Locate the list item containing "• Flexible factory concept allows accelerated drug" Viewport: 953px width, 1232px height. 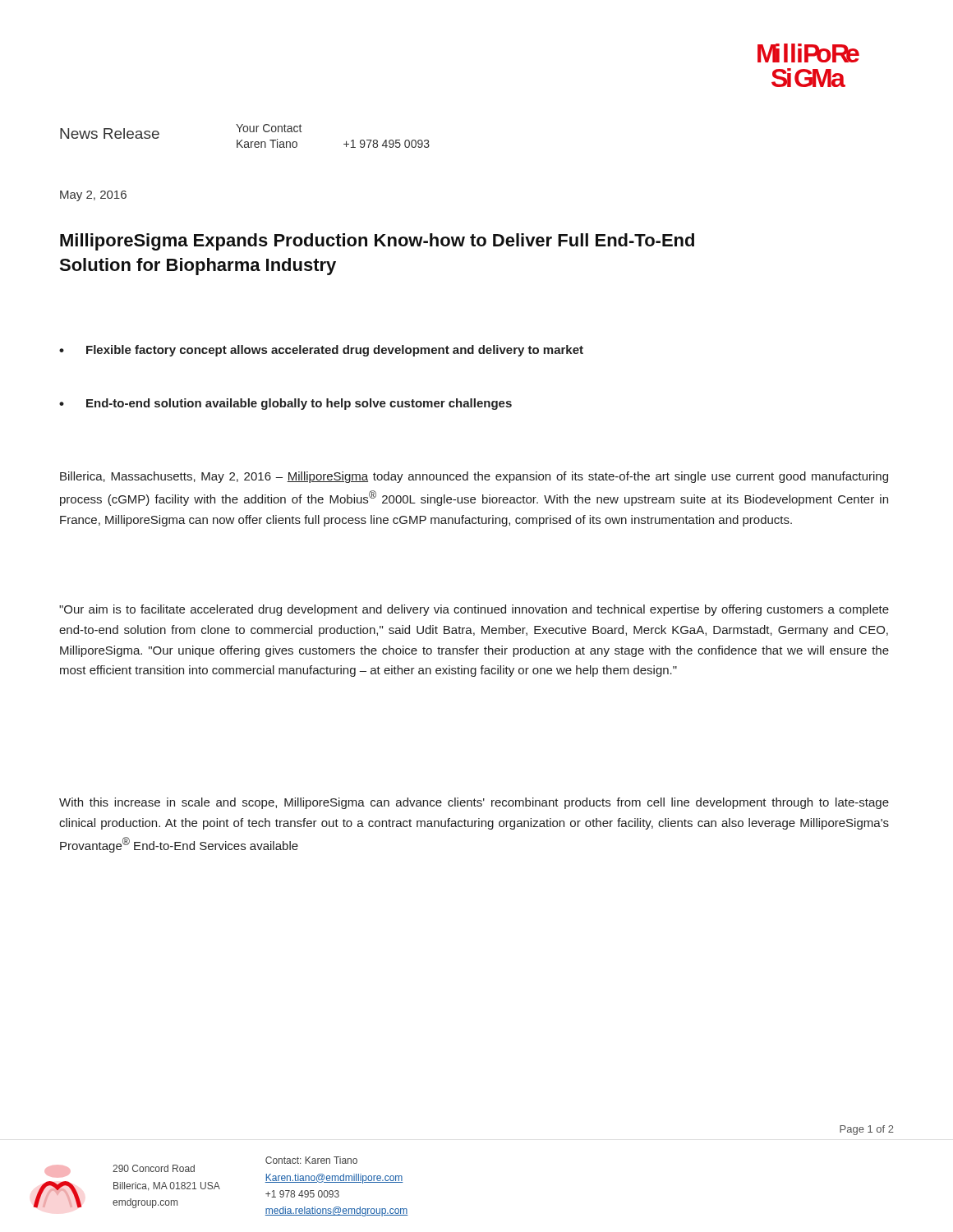tap(321, 351)
